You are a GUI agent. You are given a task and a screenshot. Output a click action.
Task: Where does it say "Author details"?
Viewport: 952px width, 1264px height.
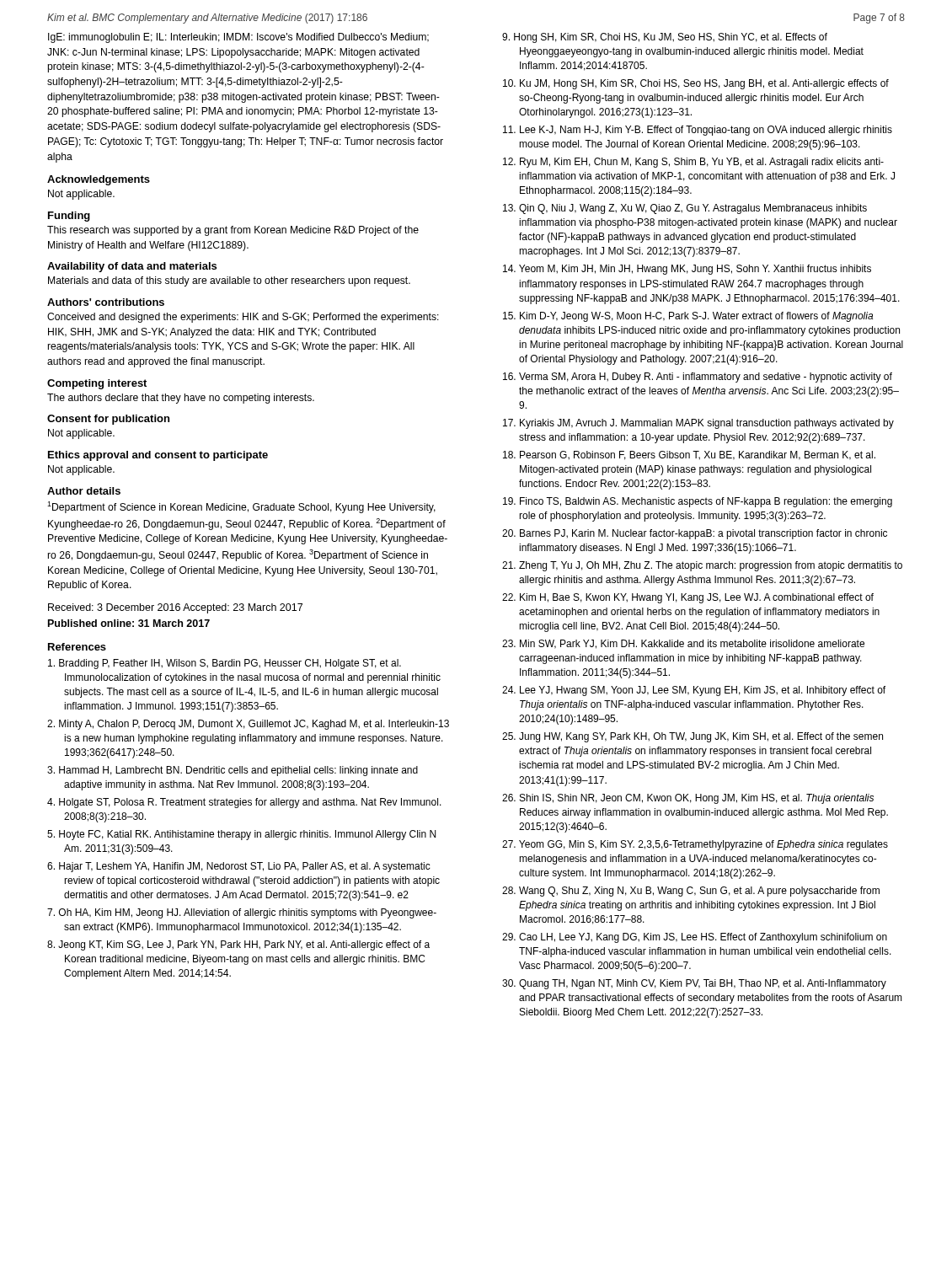coord(84,491)
